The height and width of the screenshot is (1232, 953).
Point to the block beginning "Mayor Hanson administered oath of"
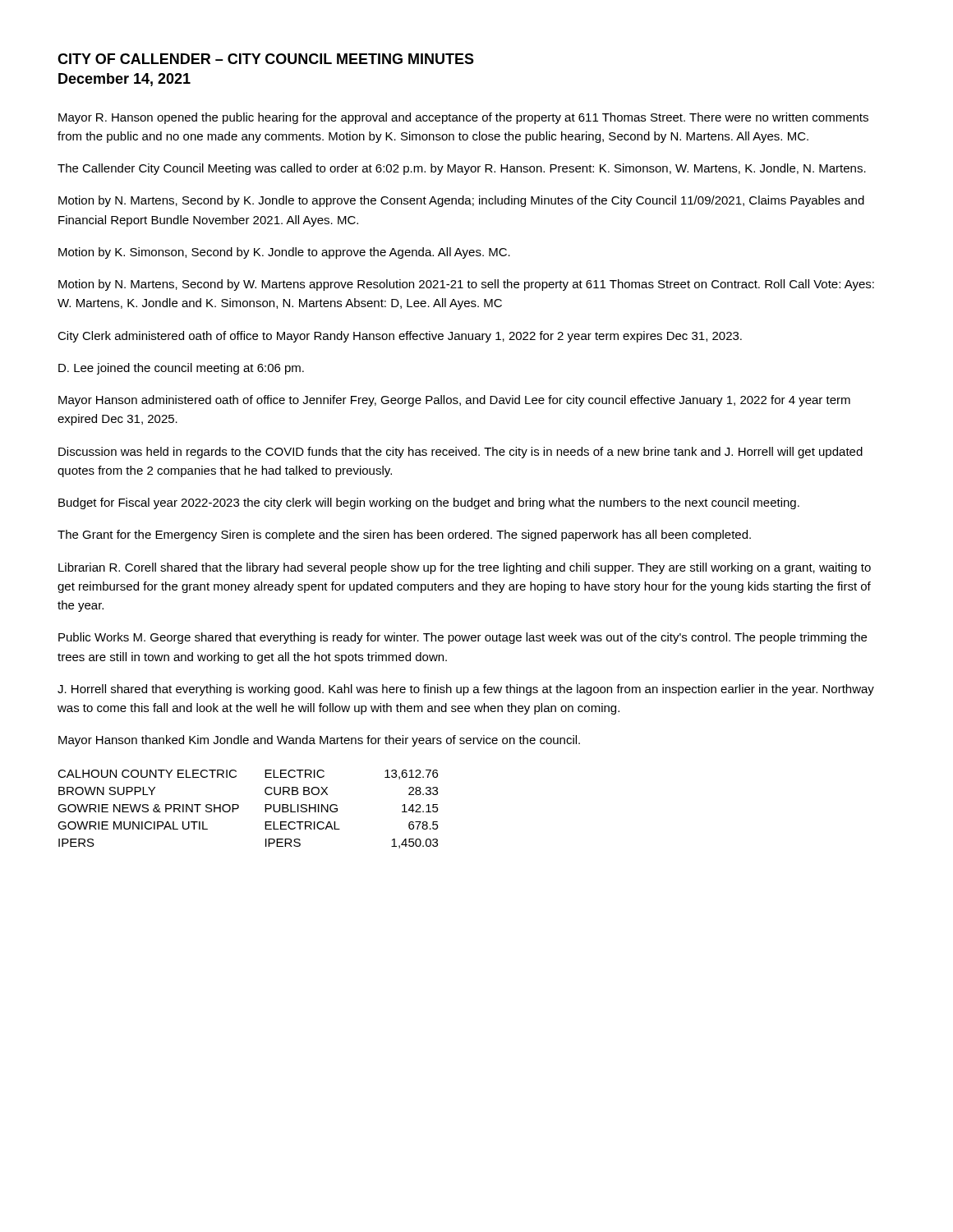click(454, 409)
